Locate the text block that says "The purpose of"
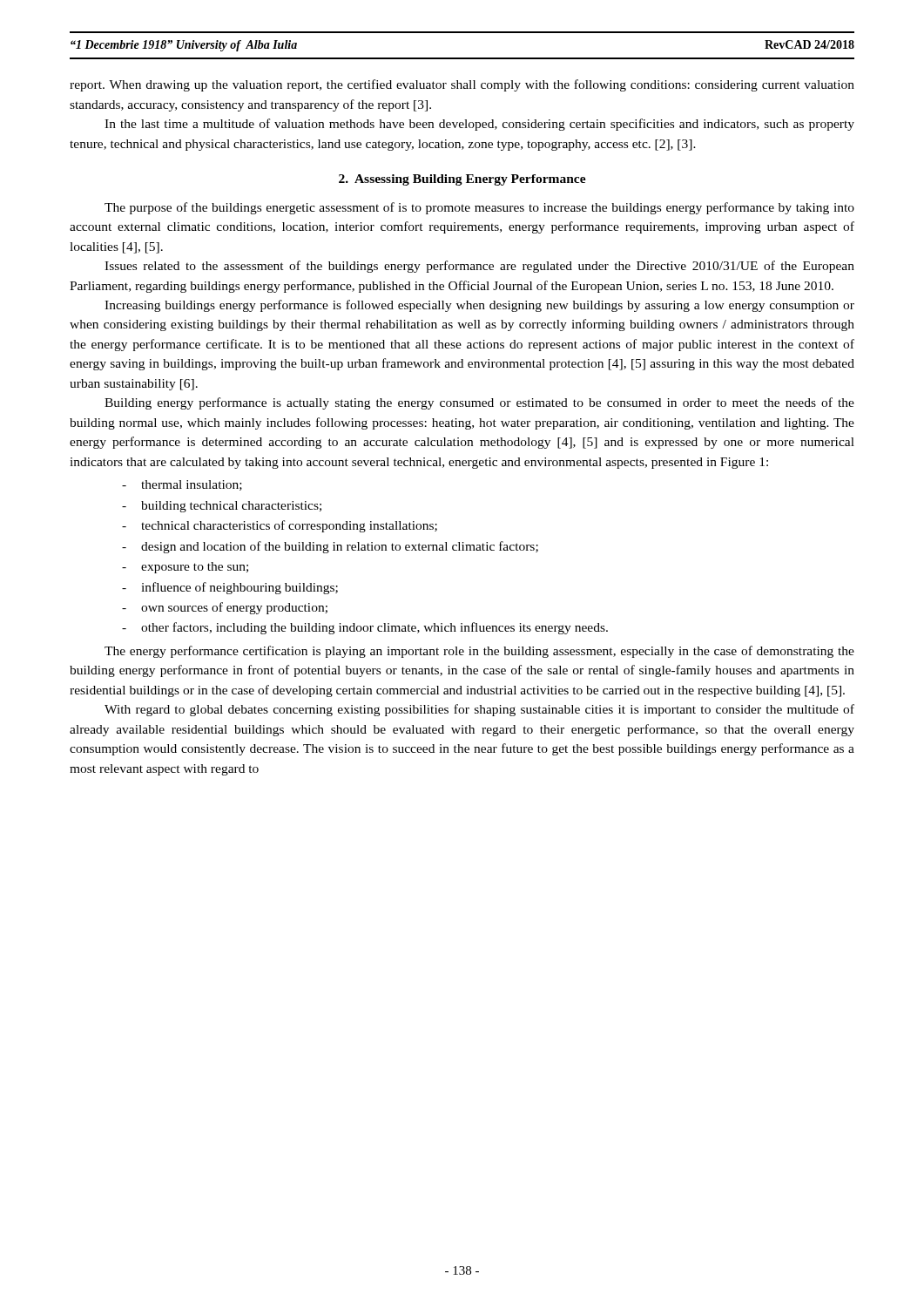Viewport: 924px width, 1307px height. pos(462,227)
